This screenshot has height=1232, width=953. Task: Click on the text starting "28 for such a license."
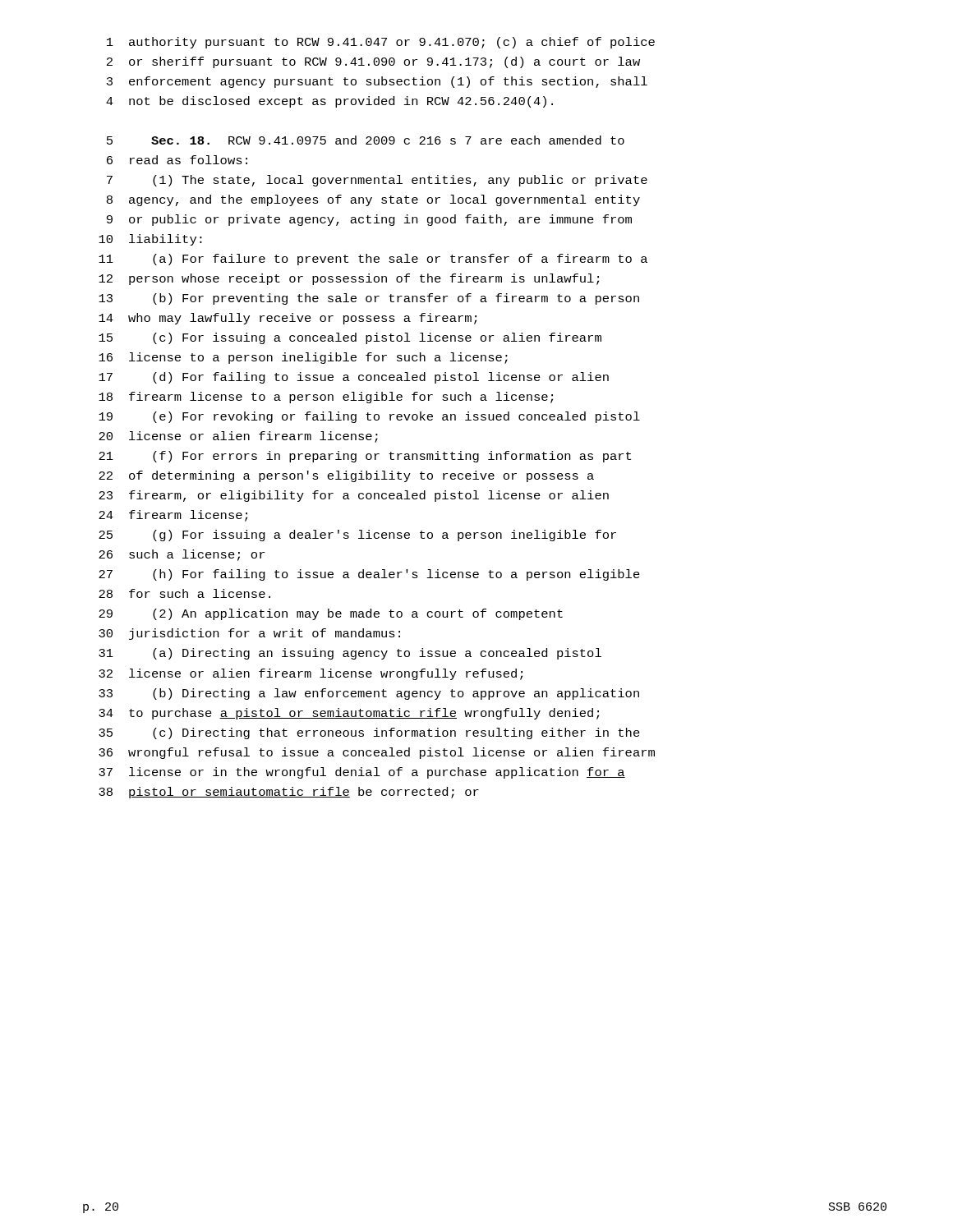point(184,593)
